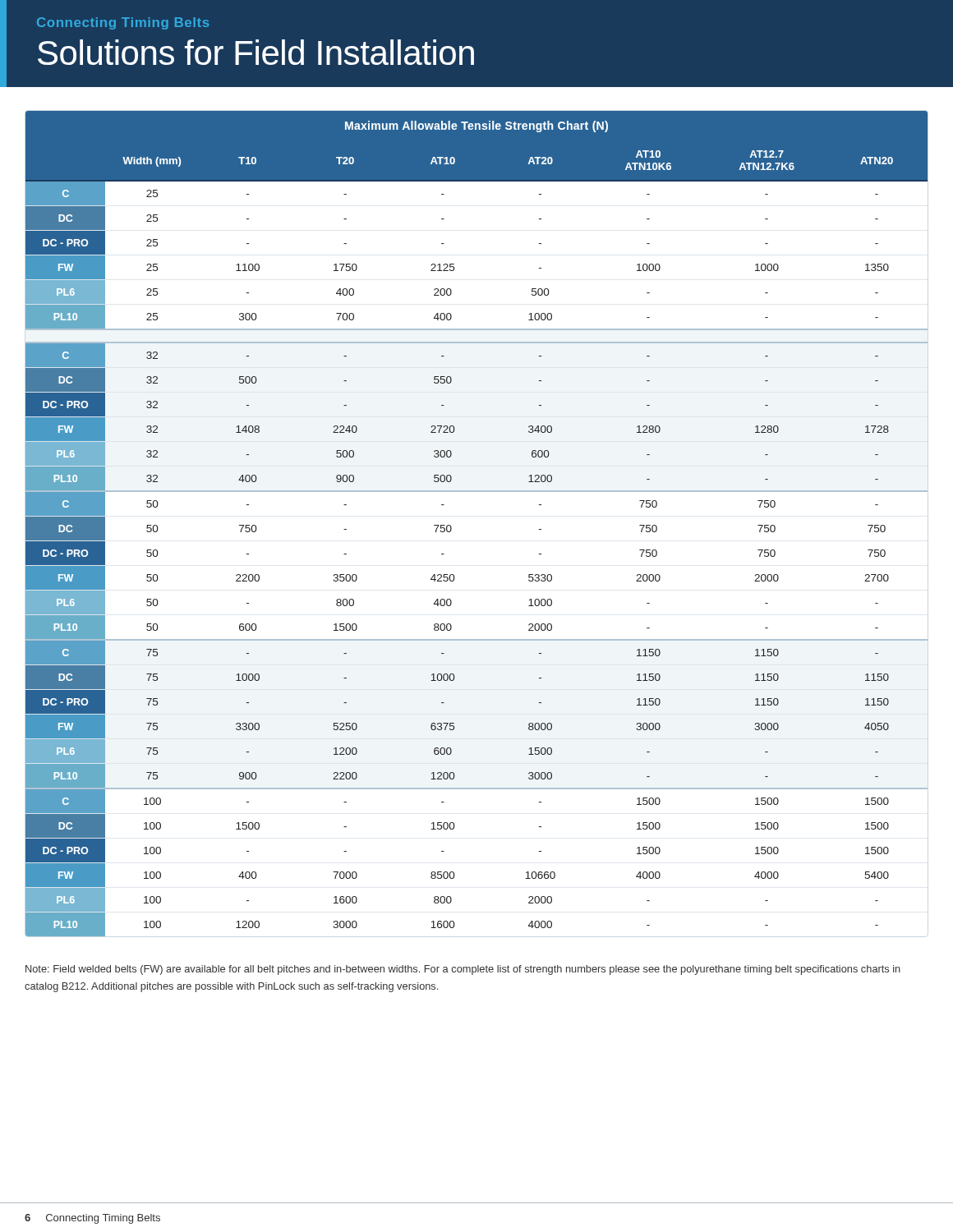Locate the block of text that opens with "Note: Field welded belts (FW) are available"
This screenshot has height=1232, width=953.
(x=463, y=978)
